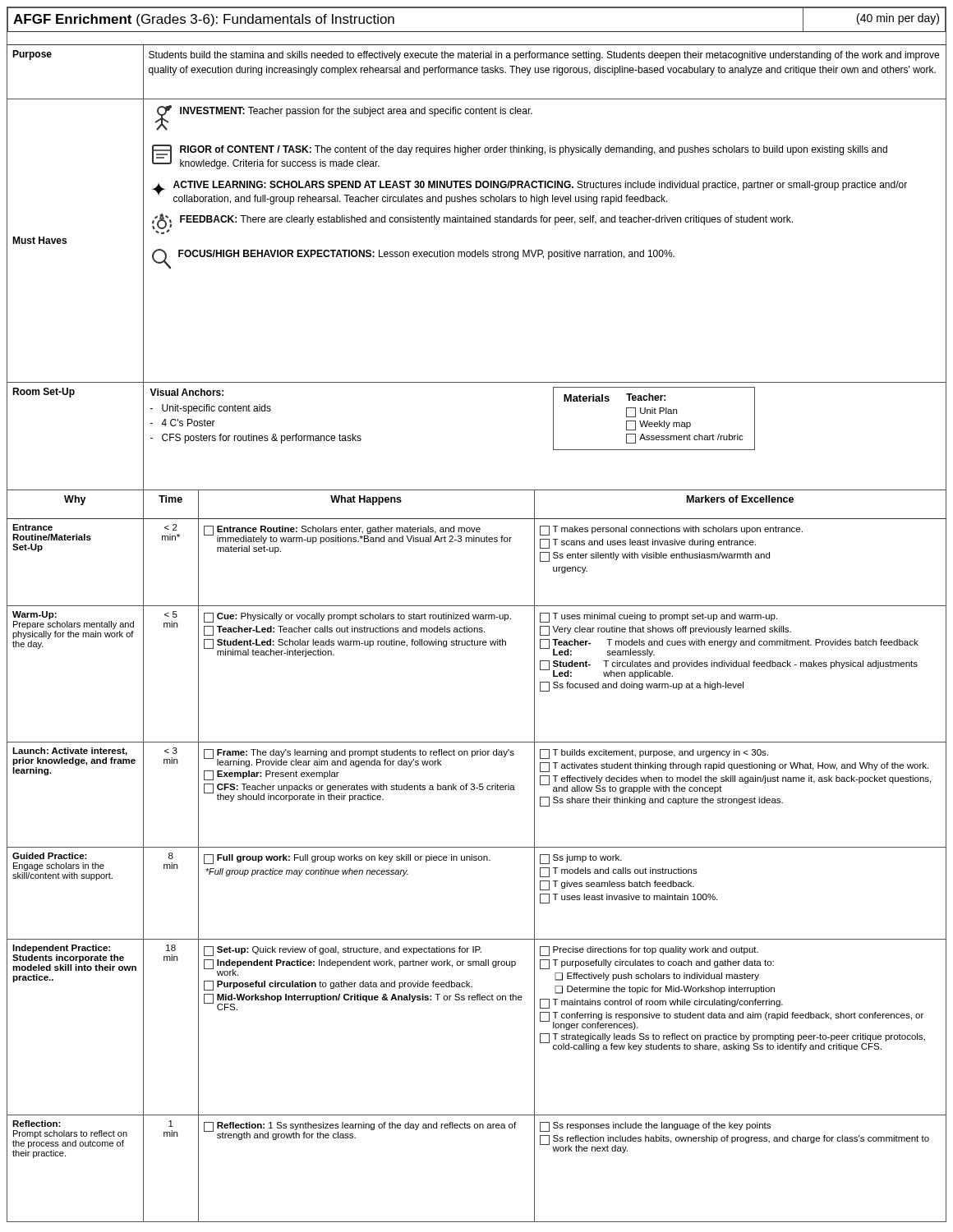Find the block on this page that starts "Ss responses include"
Image resolution: width=953 pixels, height=1232 pixels.
pyautogui.click(x=740, y=1137)
